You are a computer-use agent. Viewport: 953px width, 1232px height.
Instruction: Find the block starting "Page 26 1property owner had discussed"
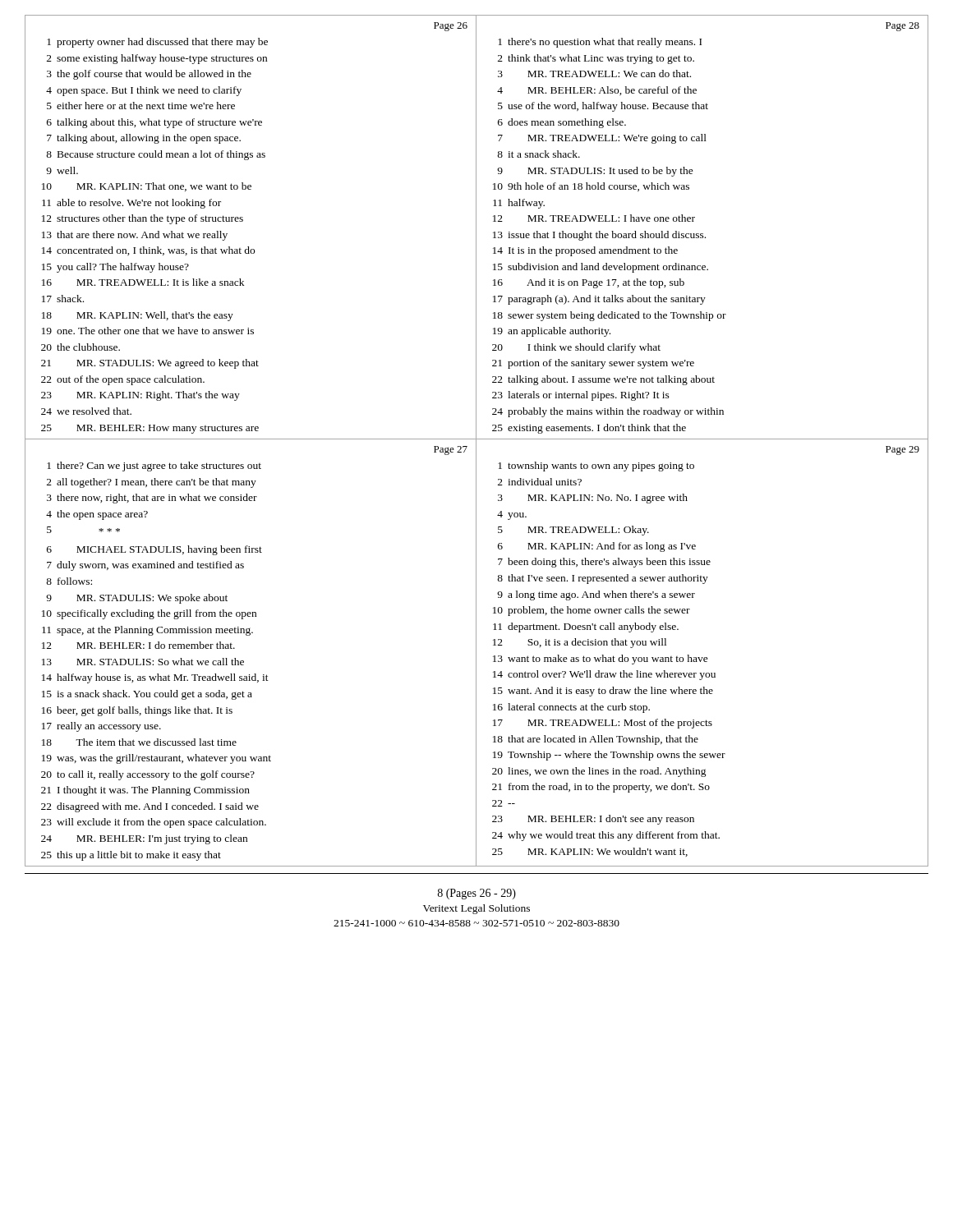tap(476, 227)
